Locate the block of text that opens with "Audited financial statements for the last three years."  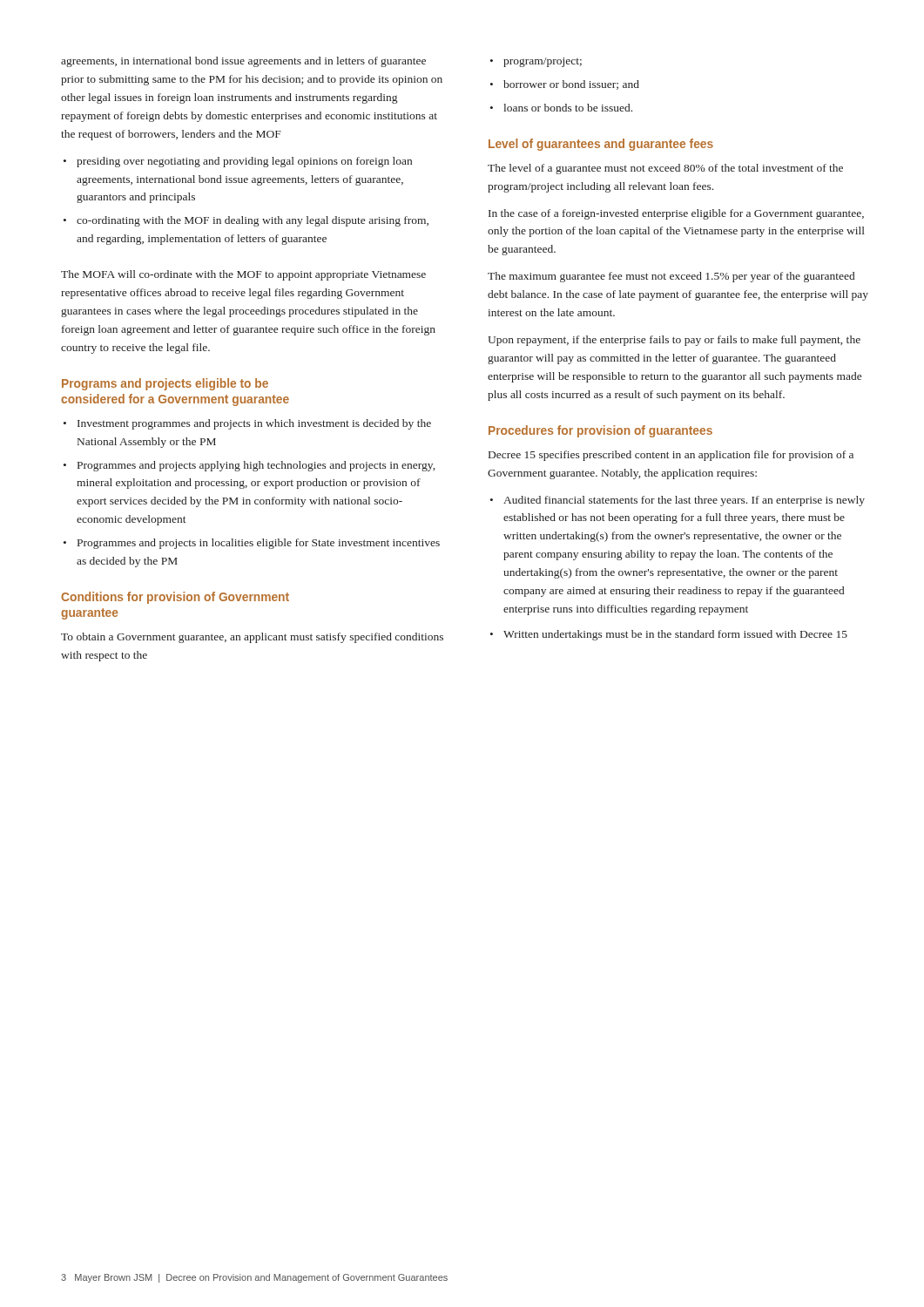[x=684, y=554]
